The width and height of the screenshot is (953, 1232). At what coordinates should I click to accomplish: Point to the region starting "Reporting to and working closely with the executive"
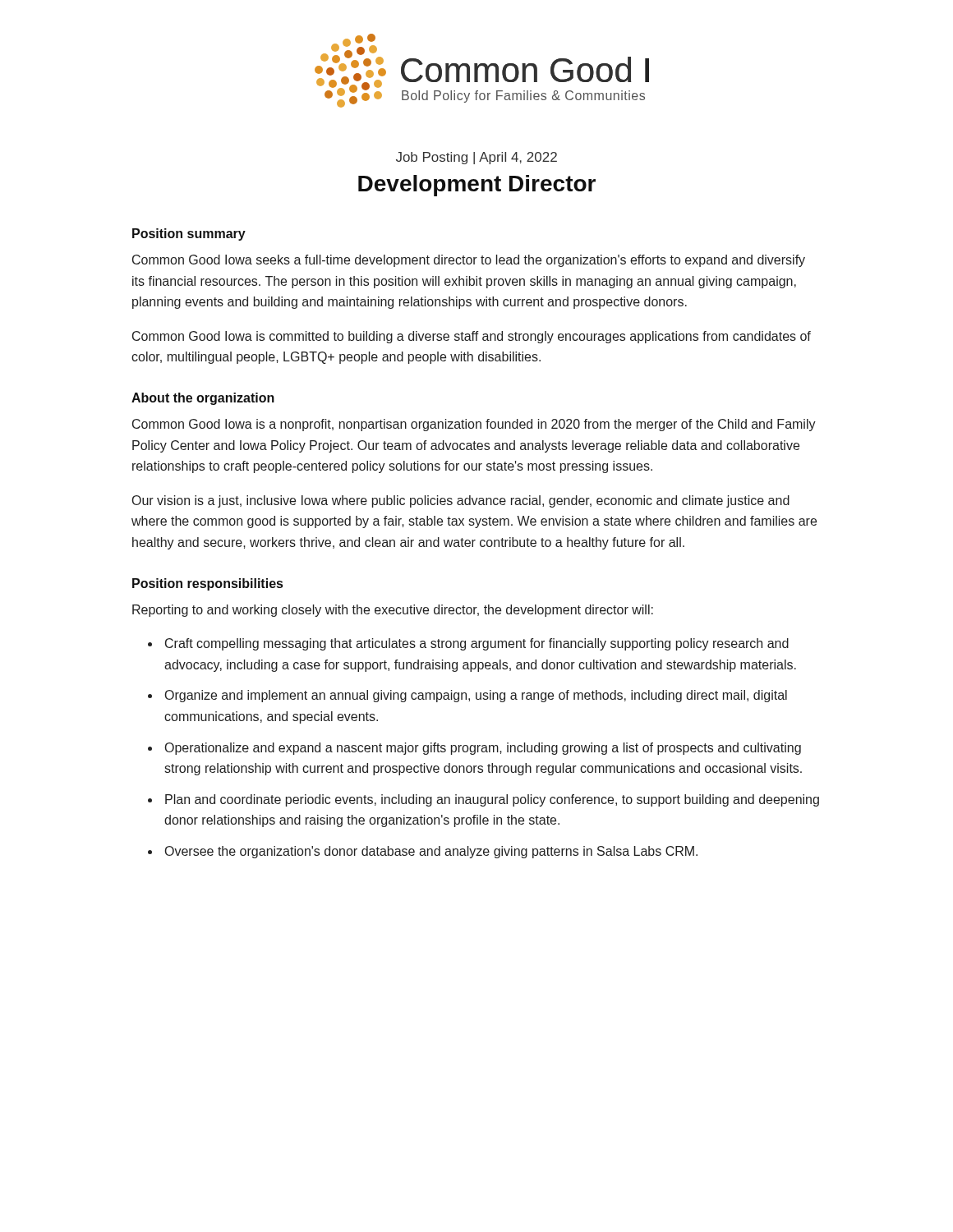click(393, 609)
